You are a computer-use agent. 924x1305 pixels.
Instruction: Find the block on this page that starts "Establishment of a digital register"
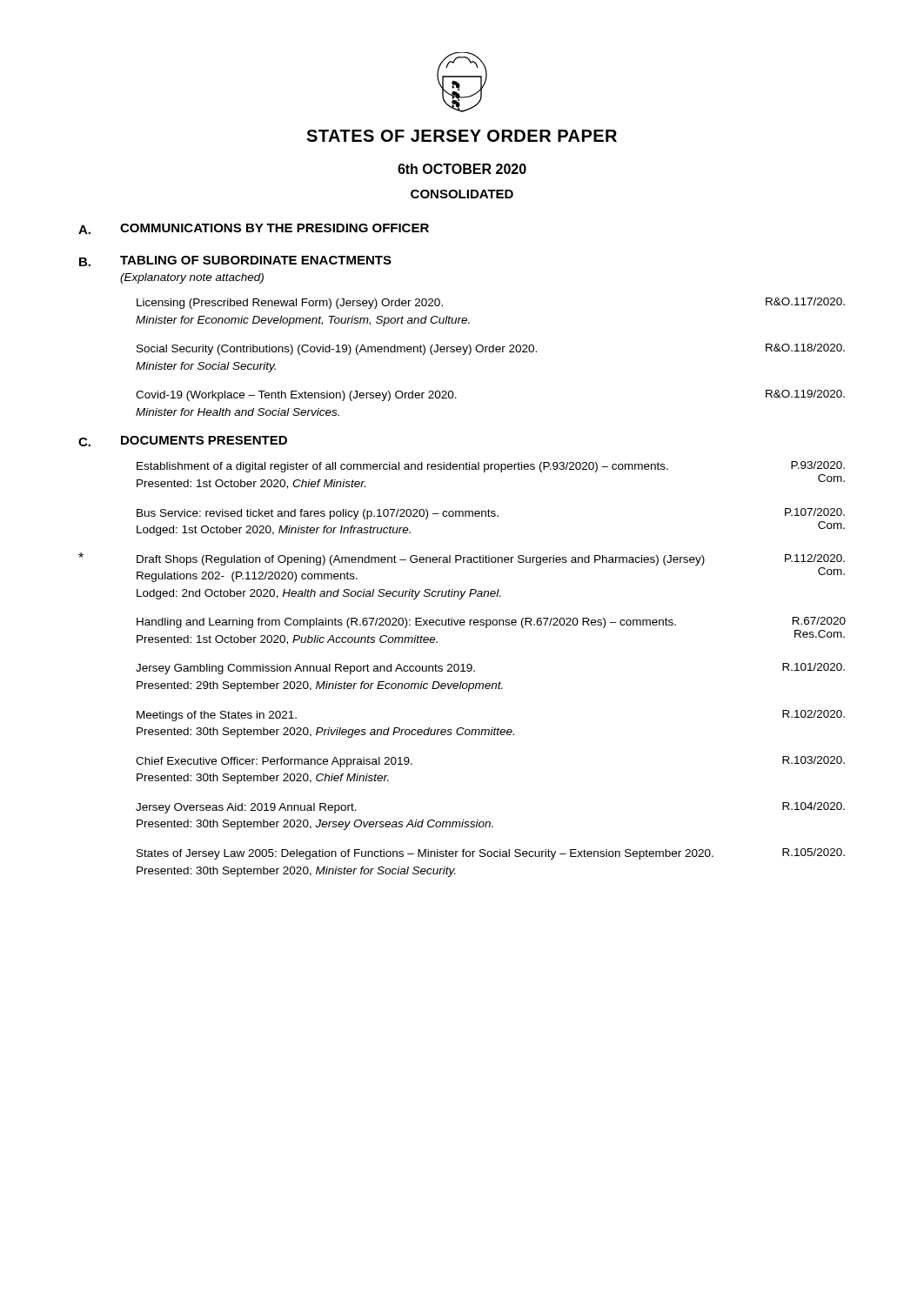[x=462, y=475]
